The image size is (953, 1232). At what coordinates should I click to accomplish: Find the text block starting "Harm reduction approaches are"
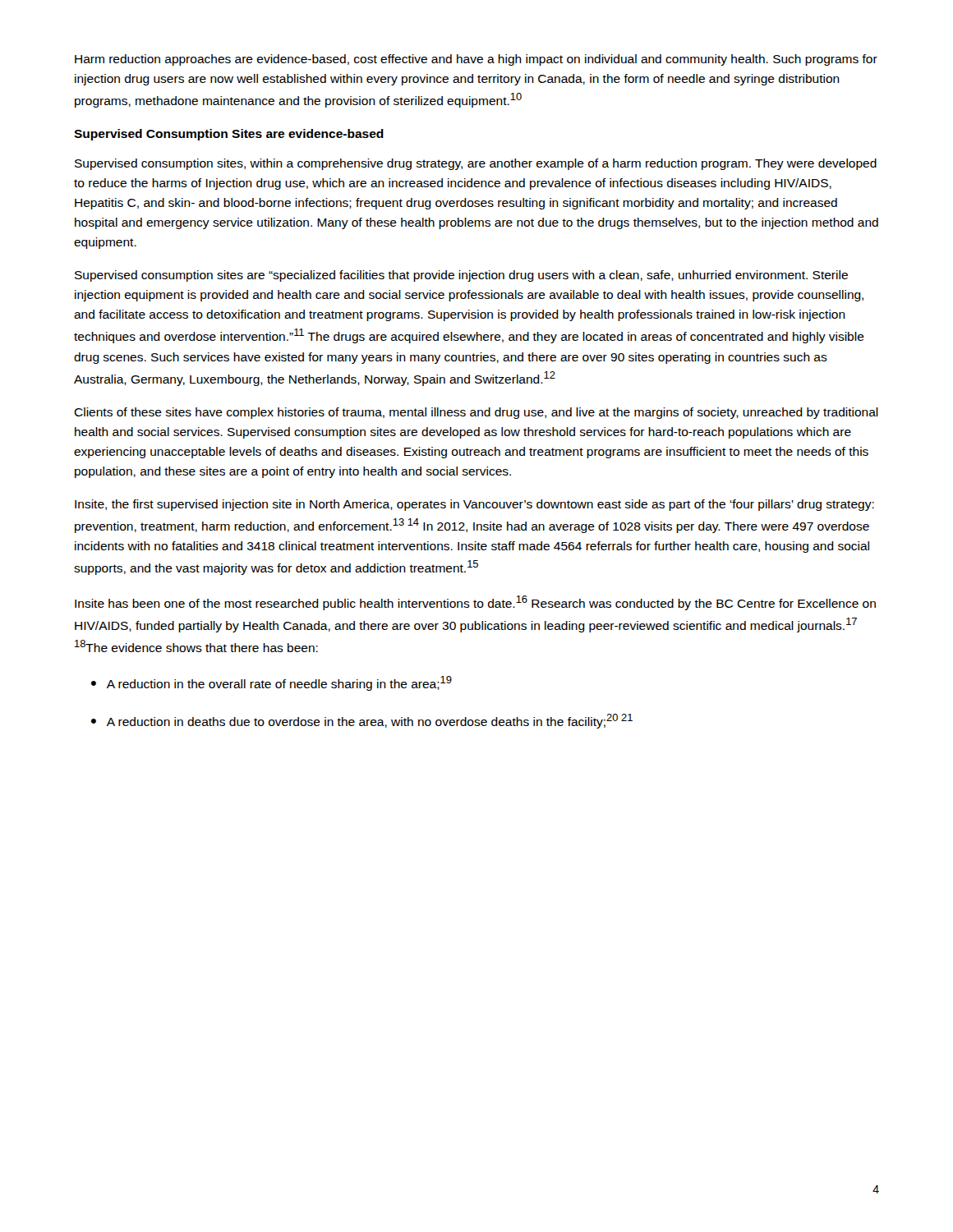476,80
